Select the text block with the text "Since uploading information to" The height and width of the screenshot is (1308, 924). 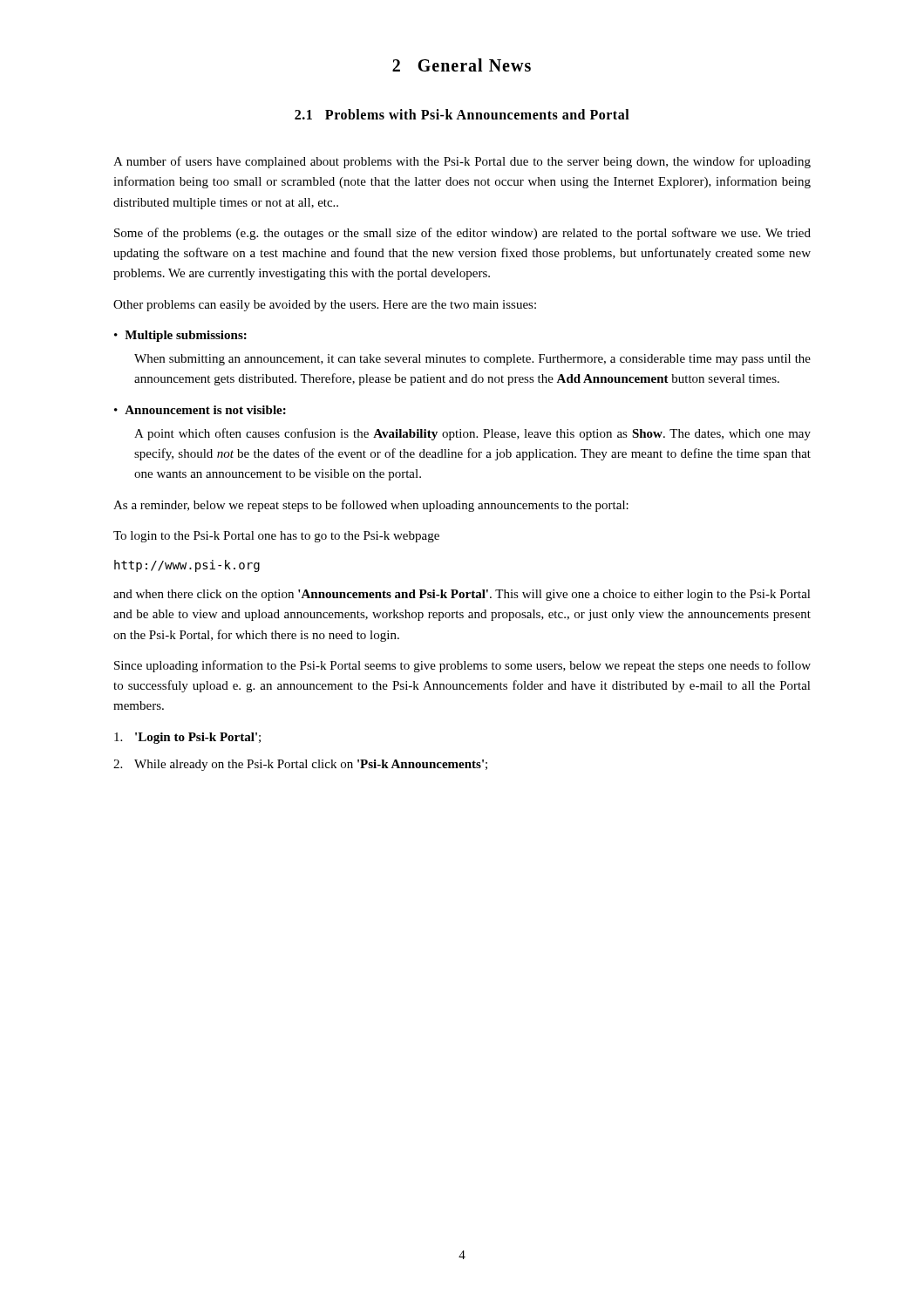click(x=462, y=686)
